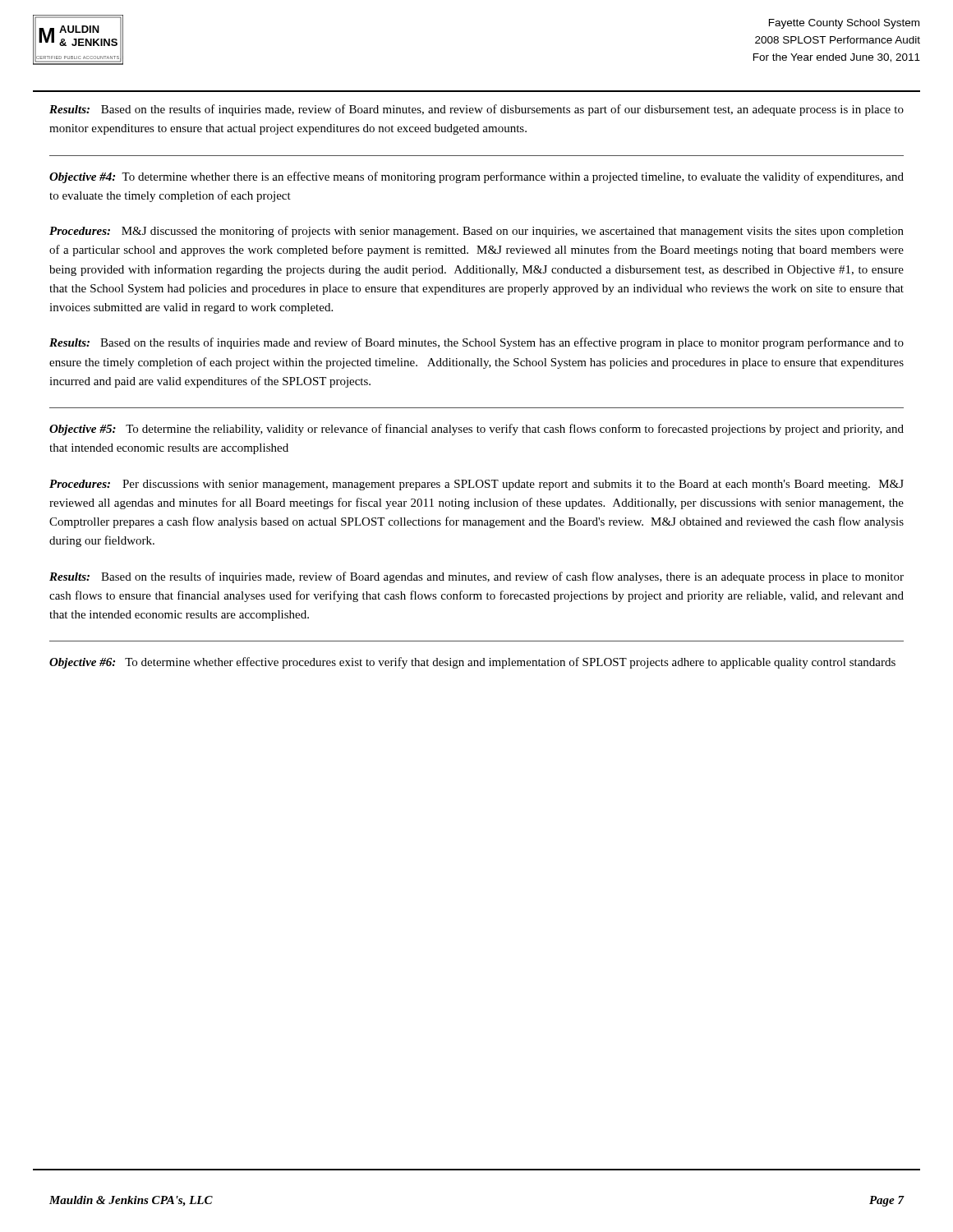953x1232 pixels.
Task: Where is the passage that starts "Procedures: Per discussions with senior management,"?
Action: 476,513
